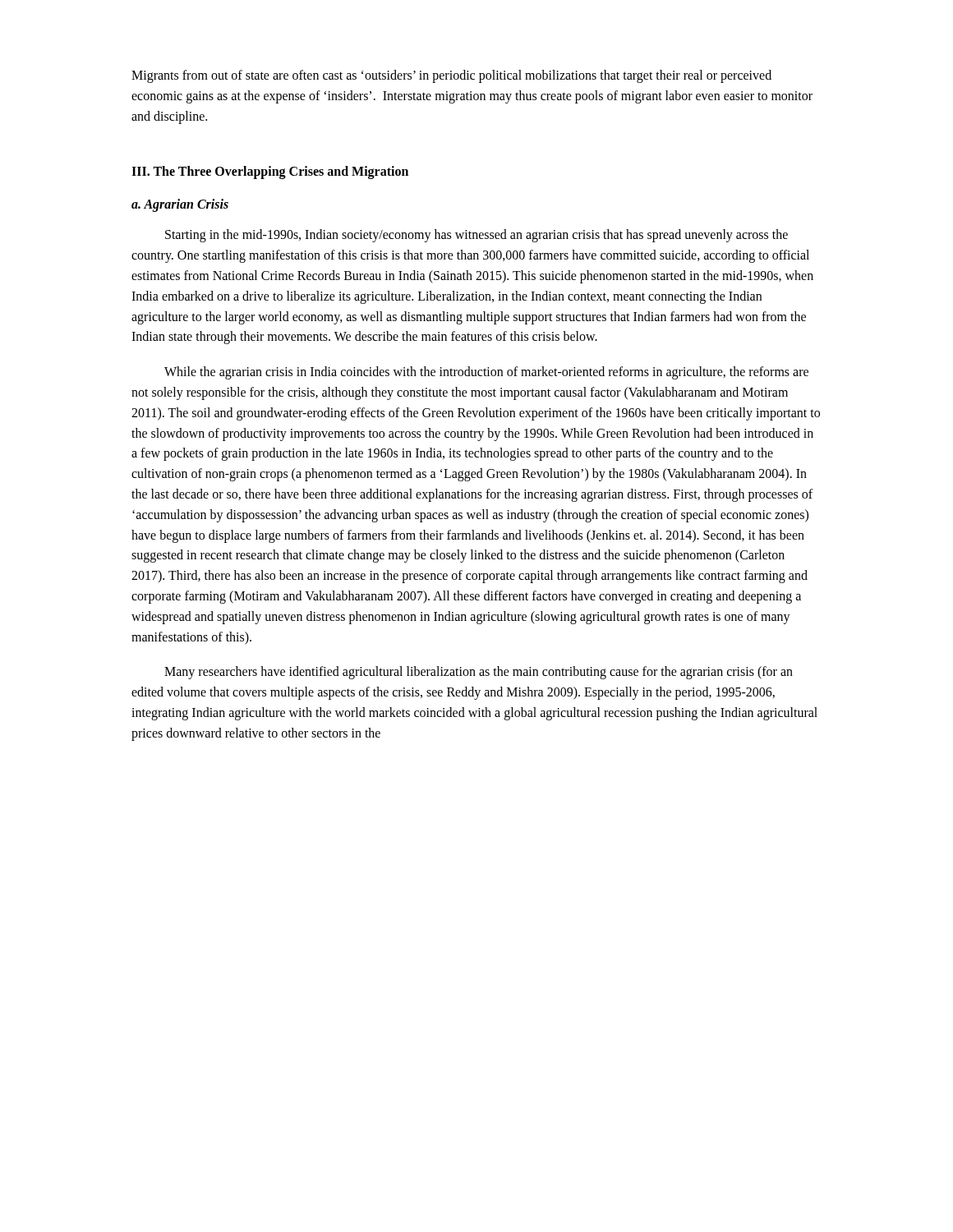Click the passage that begins "Many researchers have identified"
953x1232 pixels.
pos(476,703)
